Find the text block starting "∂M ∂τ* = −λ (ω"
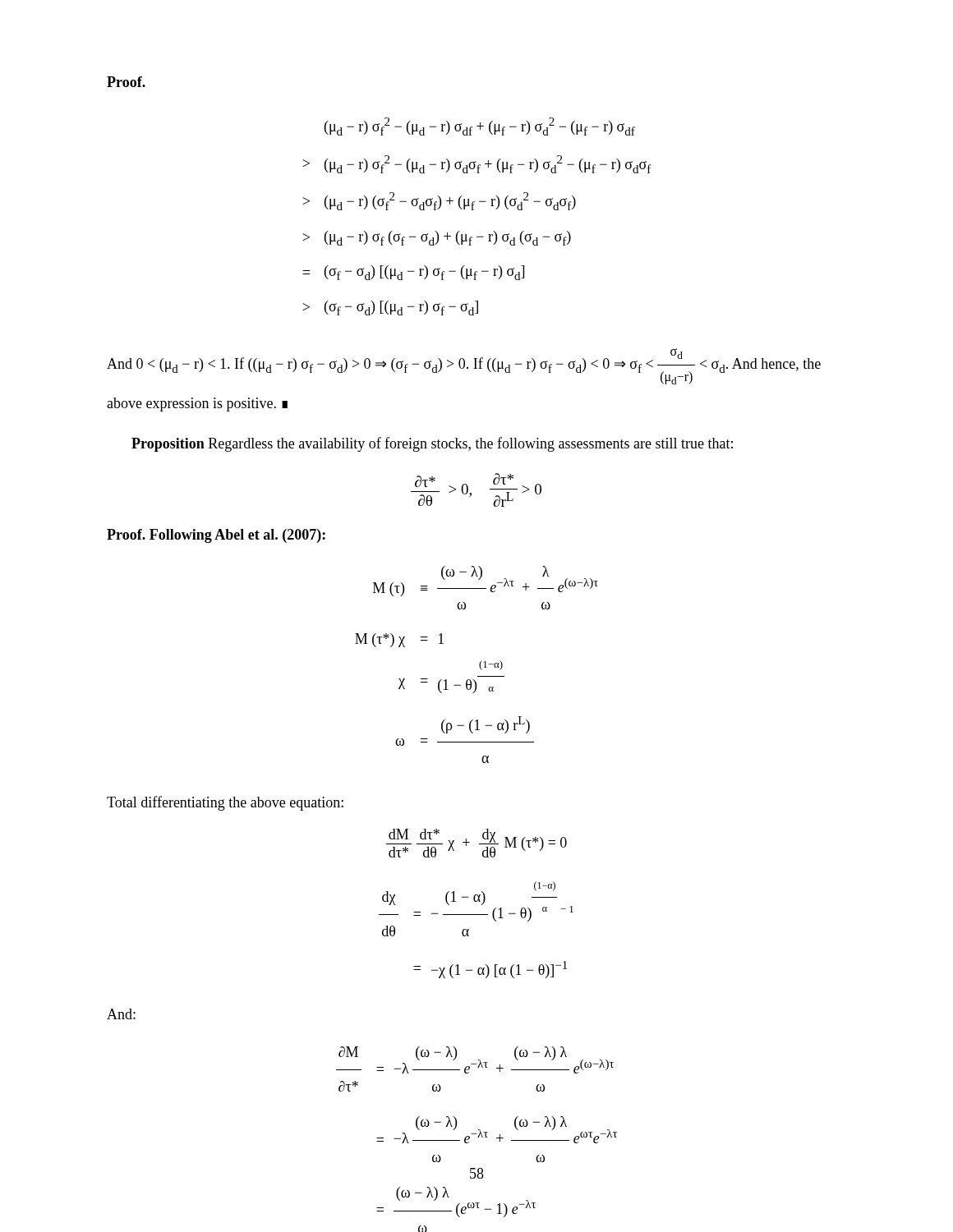The width and height of the screenshot is (953, 1232). coord(476,1133)
